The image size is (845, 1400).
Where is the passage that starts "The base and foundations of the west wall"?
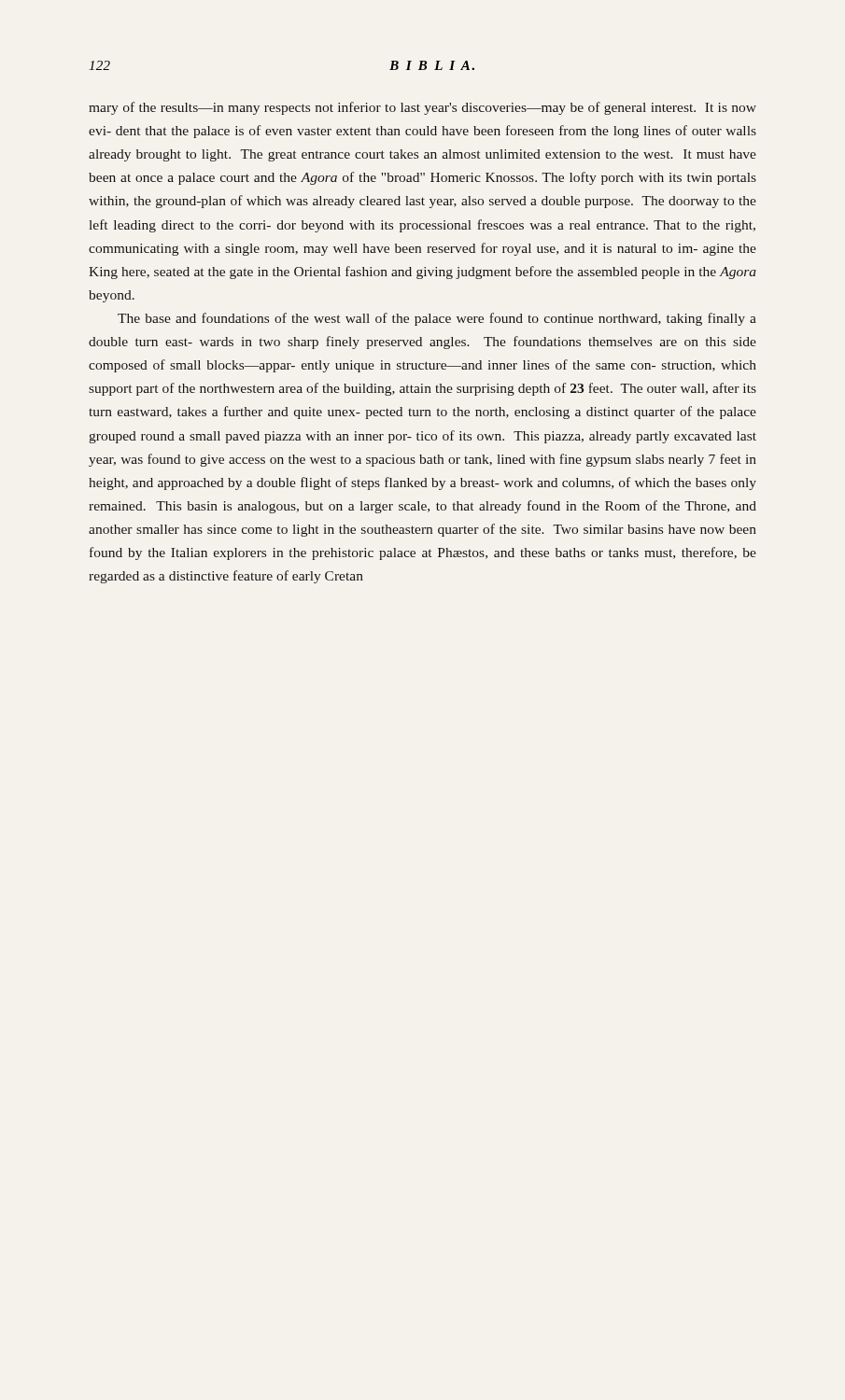click(422, 447)
